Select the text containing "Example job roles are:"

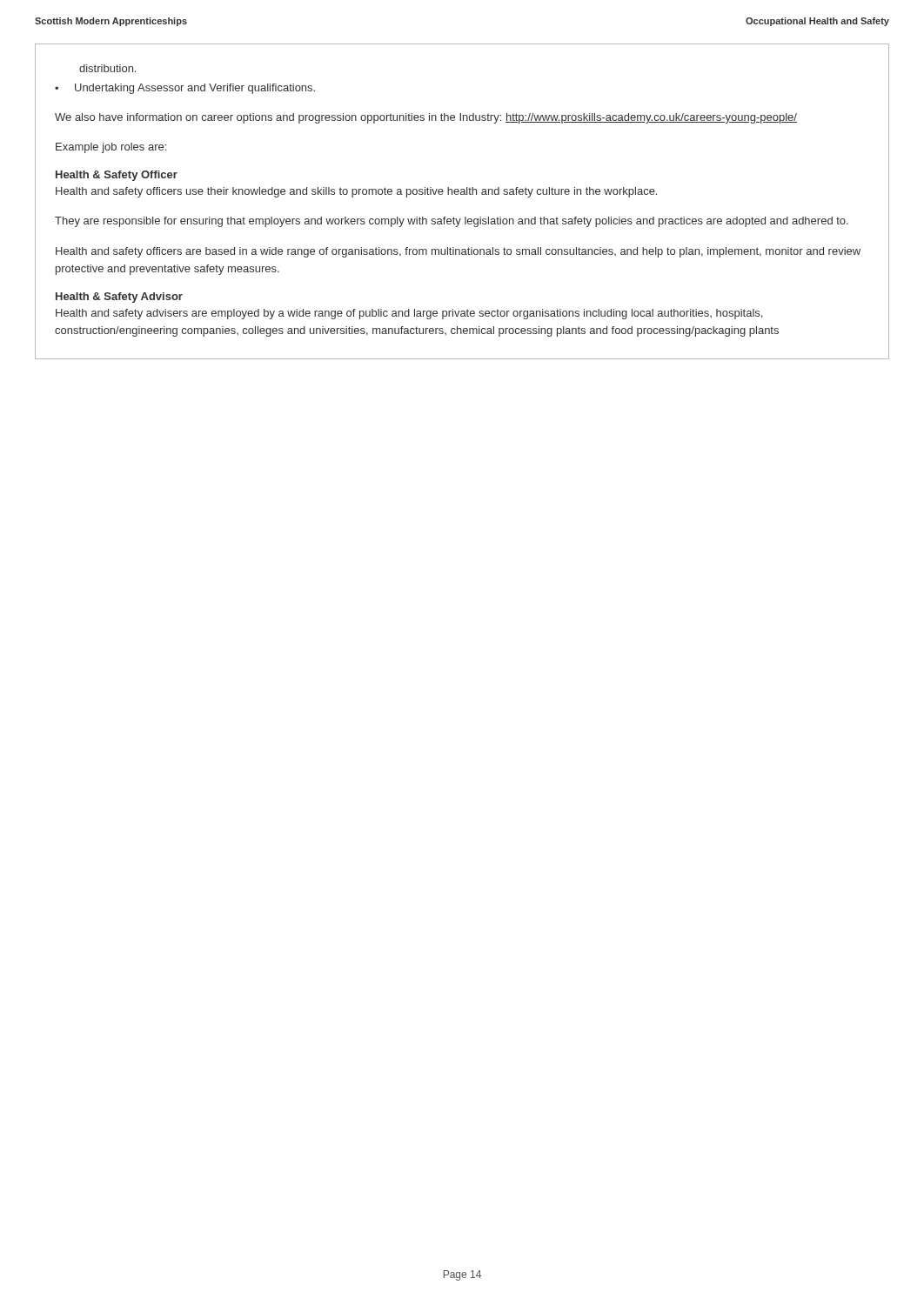click(111, 147)
